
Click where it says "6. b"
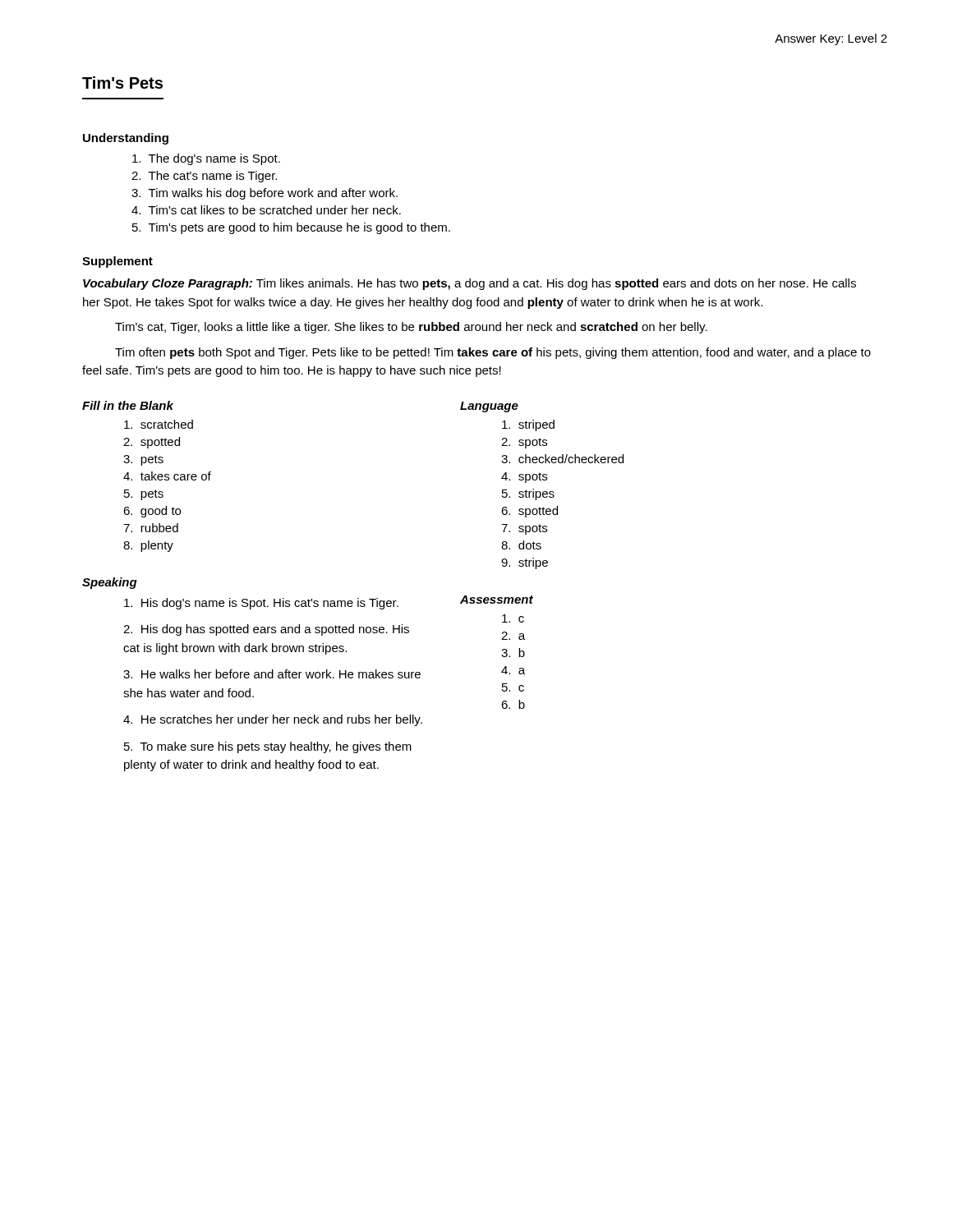click(x=513, y=704)
